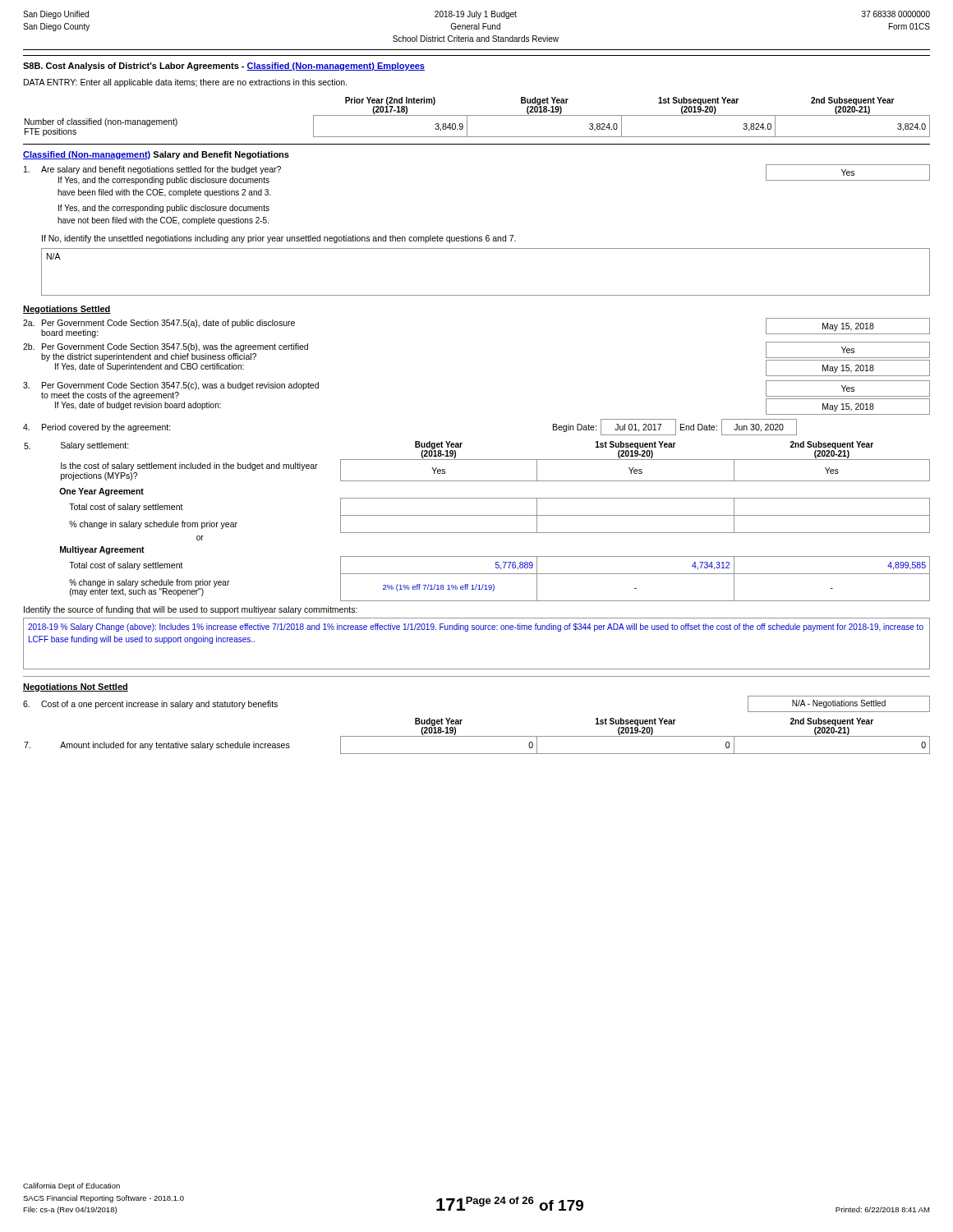The height and width of the screenshot is (1232, 953).
Task: Locate the block of text that opens with "Period covered by the agreement:"
Action: (x=106, y=427)
